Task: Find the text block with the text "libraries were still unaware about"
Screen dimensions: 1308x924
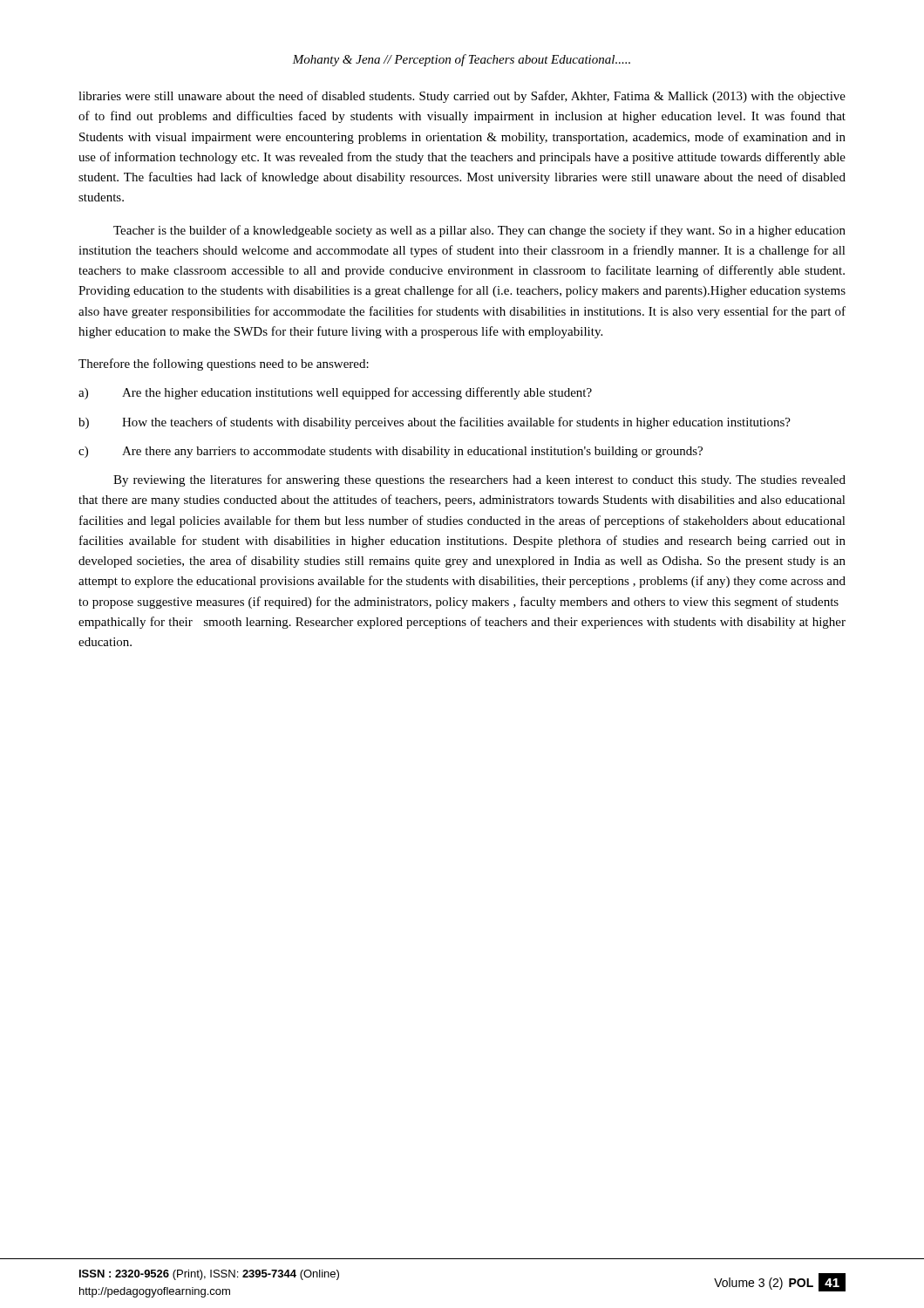Action: pos(462,147)
